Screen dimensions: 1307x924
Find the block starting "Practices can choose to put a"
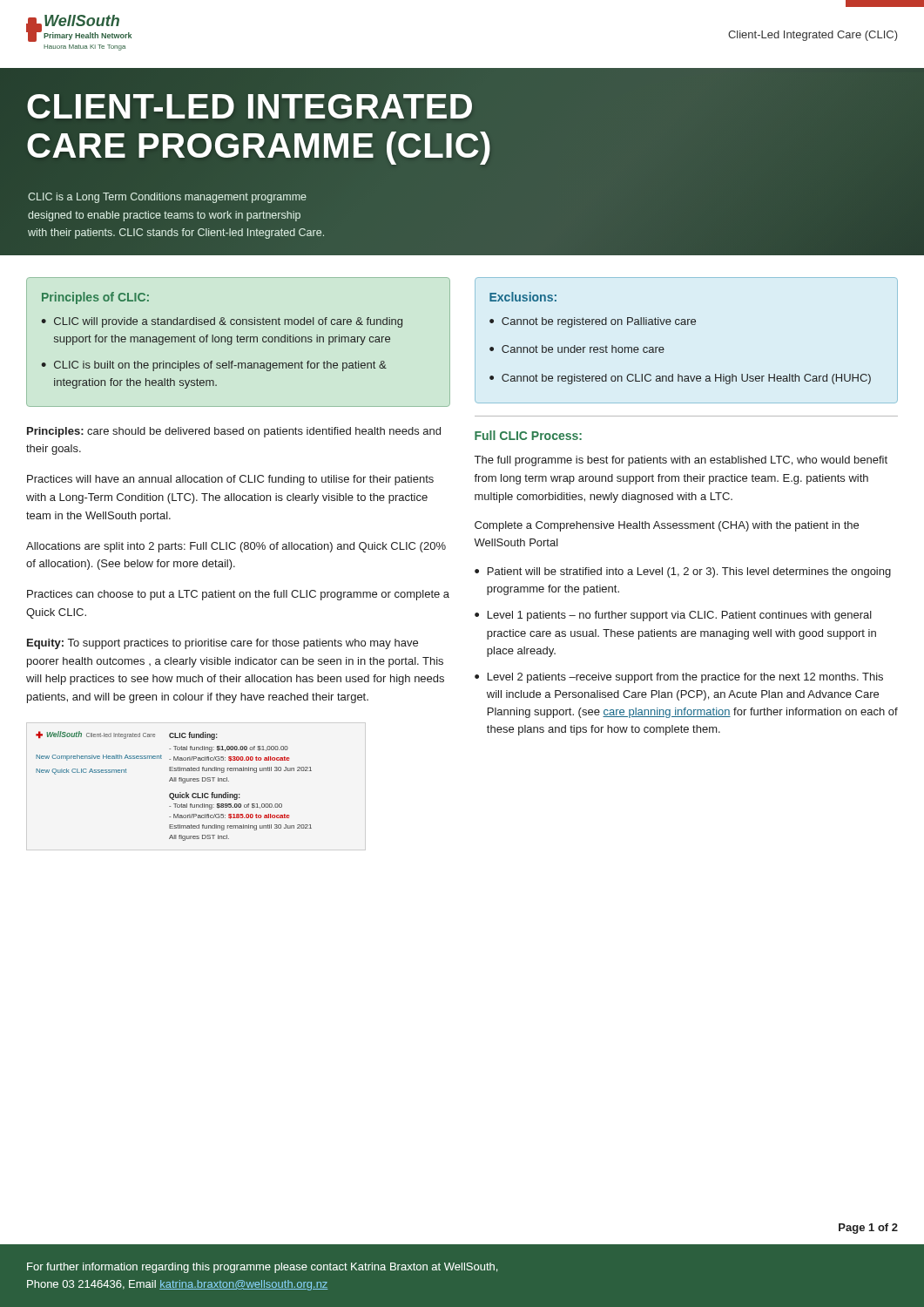(x=238, y=603)
